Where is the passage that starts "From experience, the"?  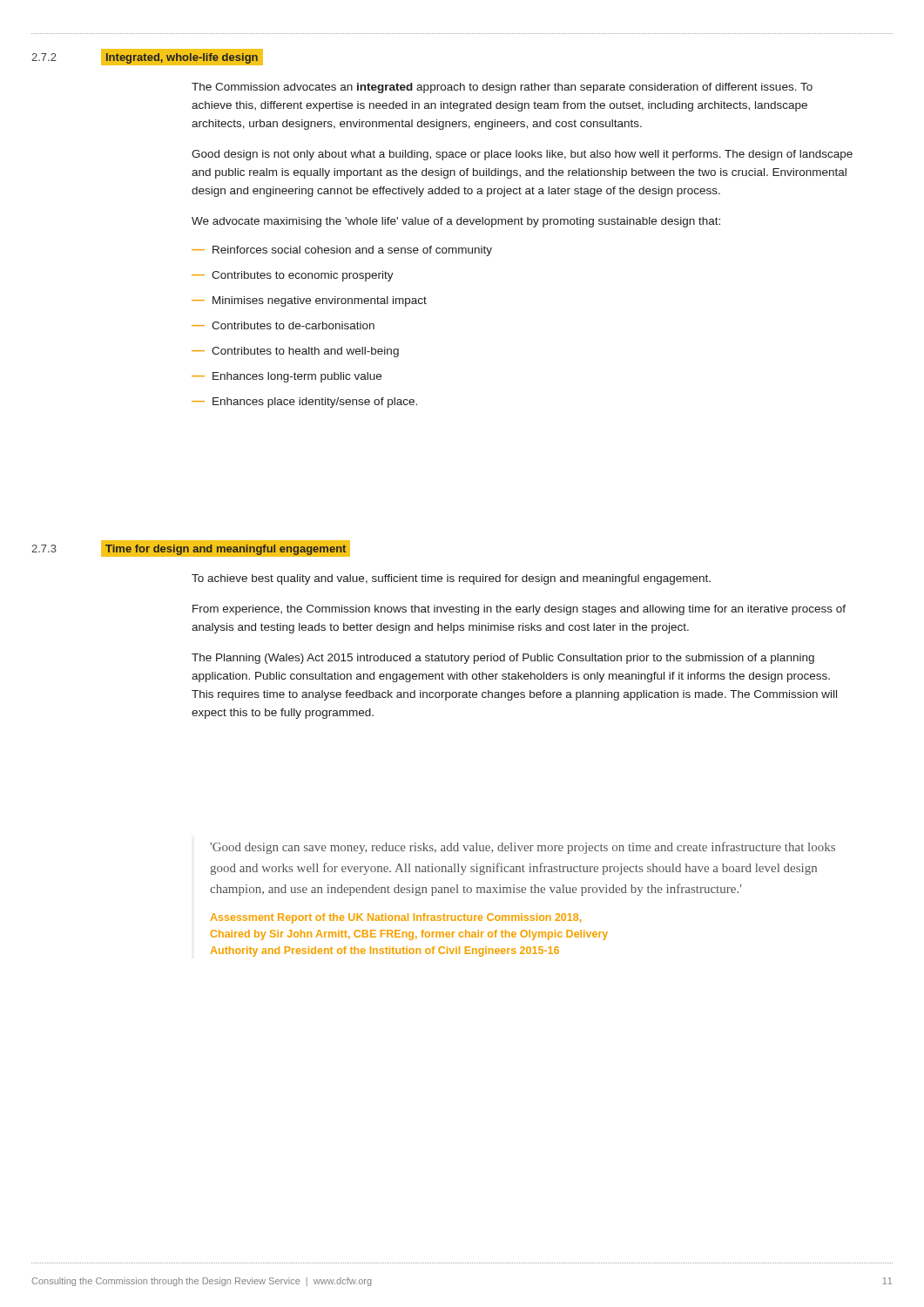pyautogui.click(x=519, y=618)
